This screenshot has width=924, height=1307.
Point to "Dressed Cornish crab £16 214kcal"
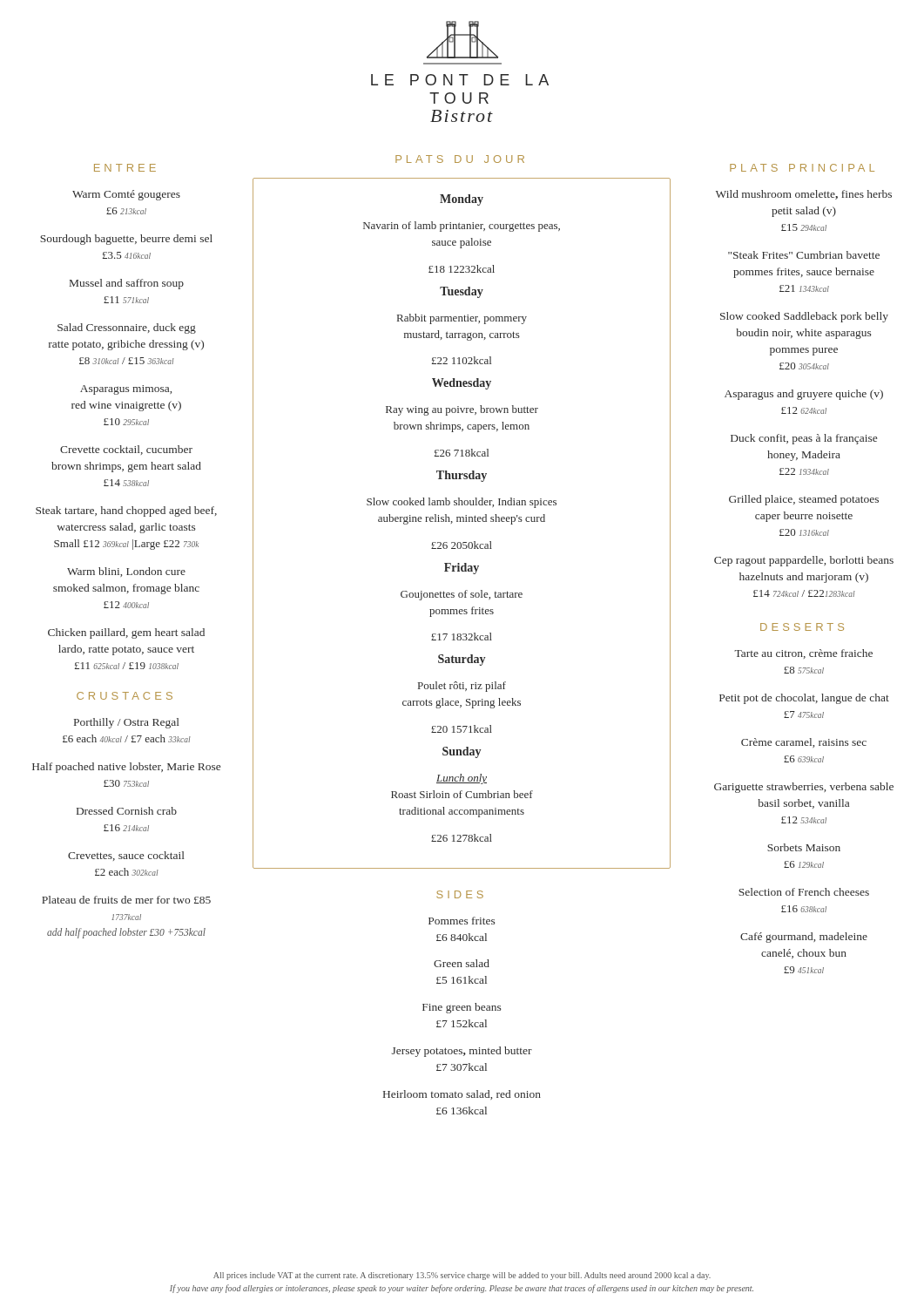coord(126,820)
